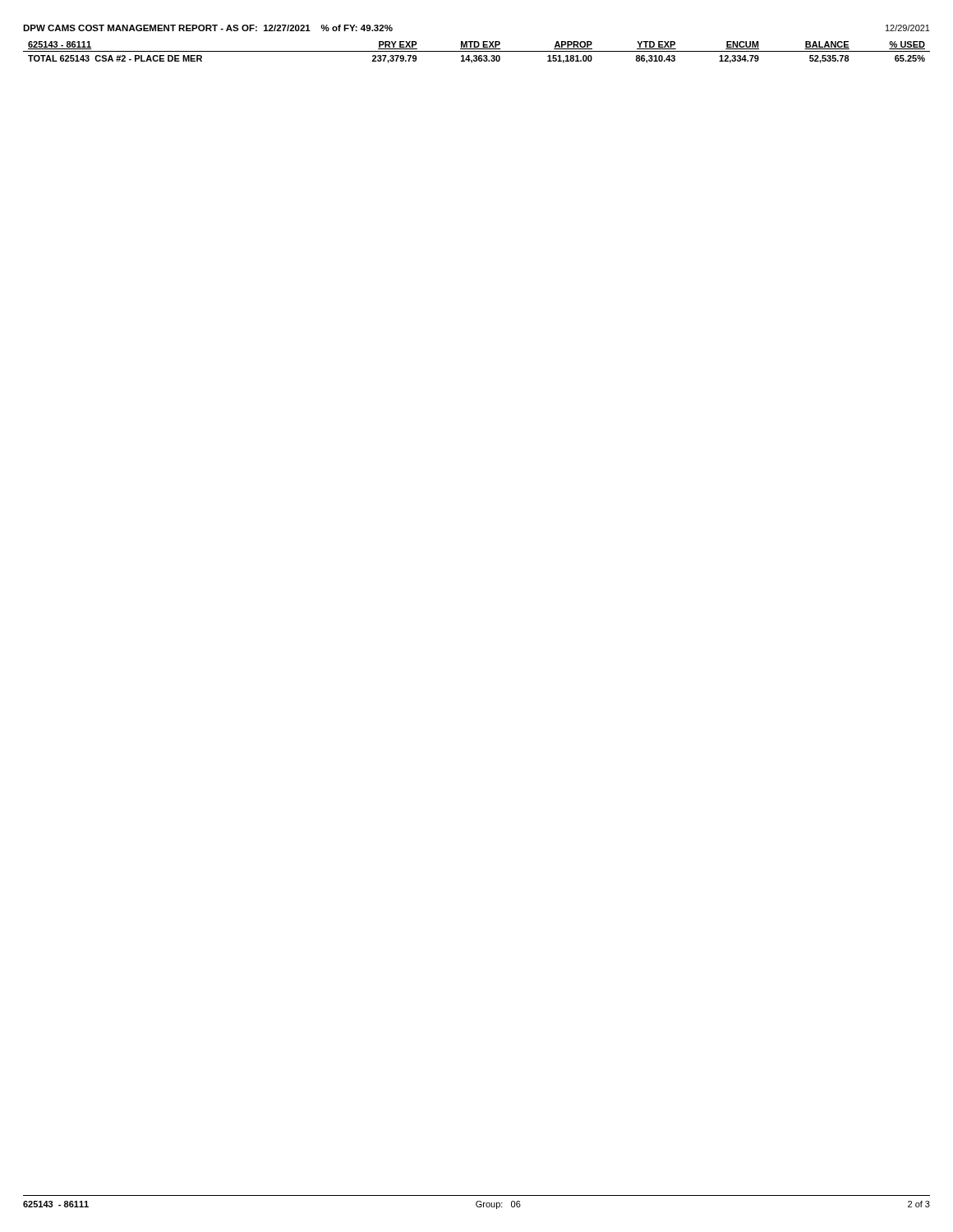Select a table
This screenshot has width=953, height=1232.
[476, 51]
